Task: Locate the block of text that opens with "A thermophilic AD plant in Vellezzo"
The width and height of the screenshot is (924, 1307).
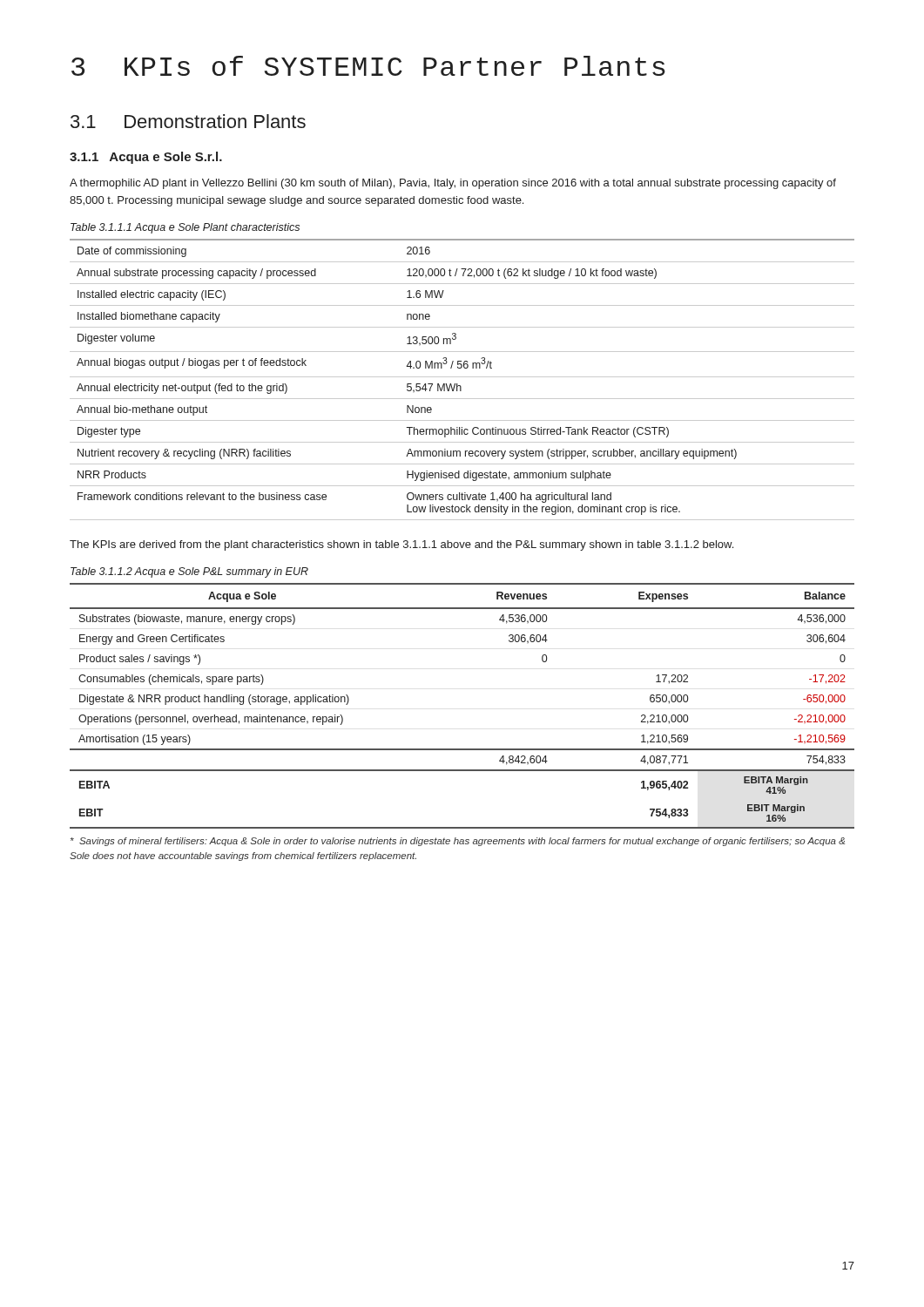Action: tap(462, 192)
